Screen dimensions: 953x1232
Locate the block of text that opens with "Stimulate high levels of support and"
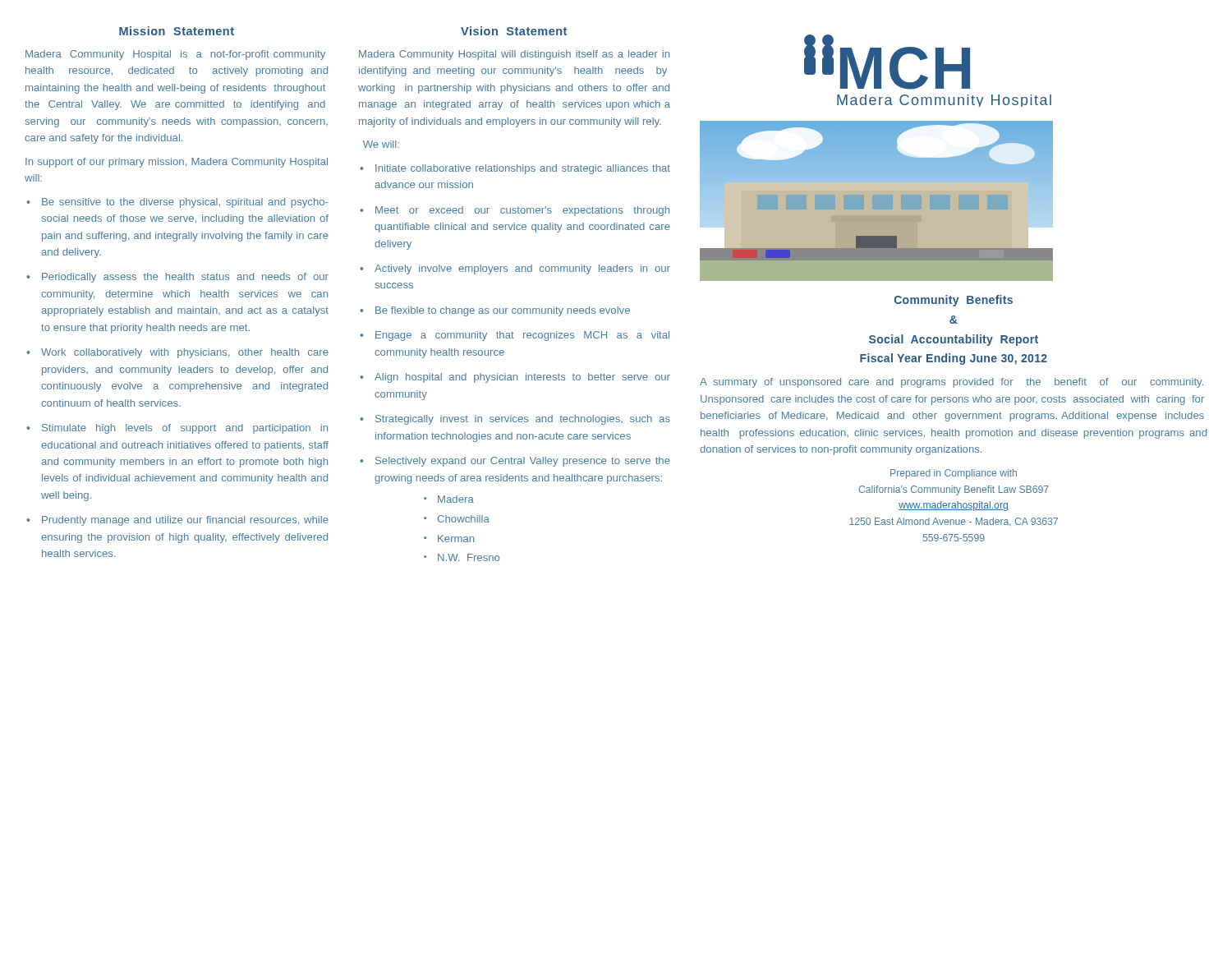tap(185, 461)
